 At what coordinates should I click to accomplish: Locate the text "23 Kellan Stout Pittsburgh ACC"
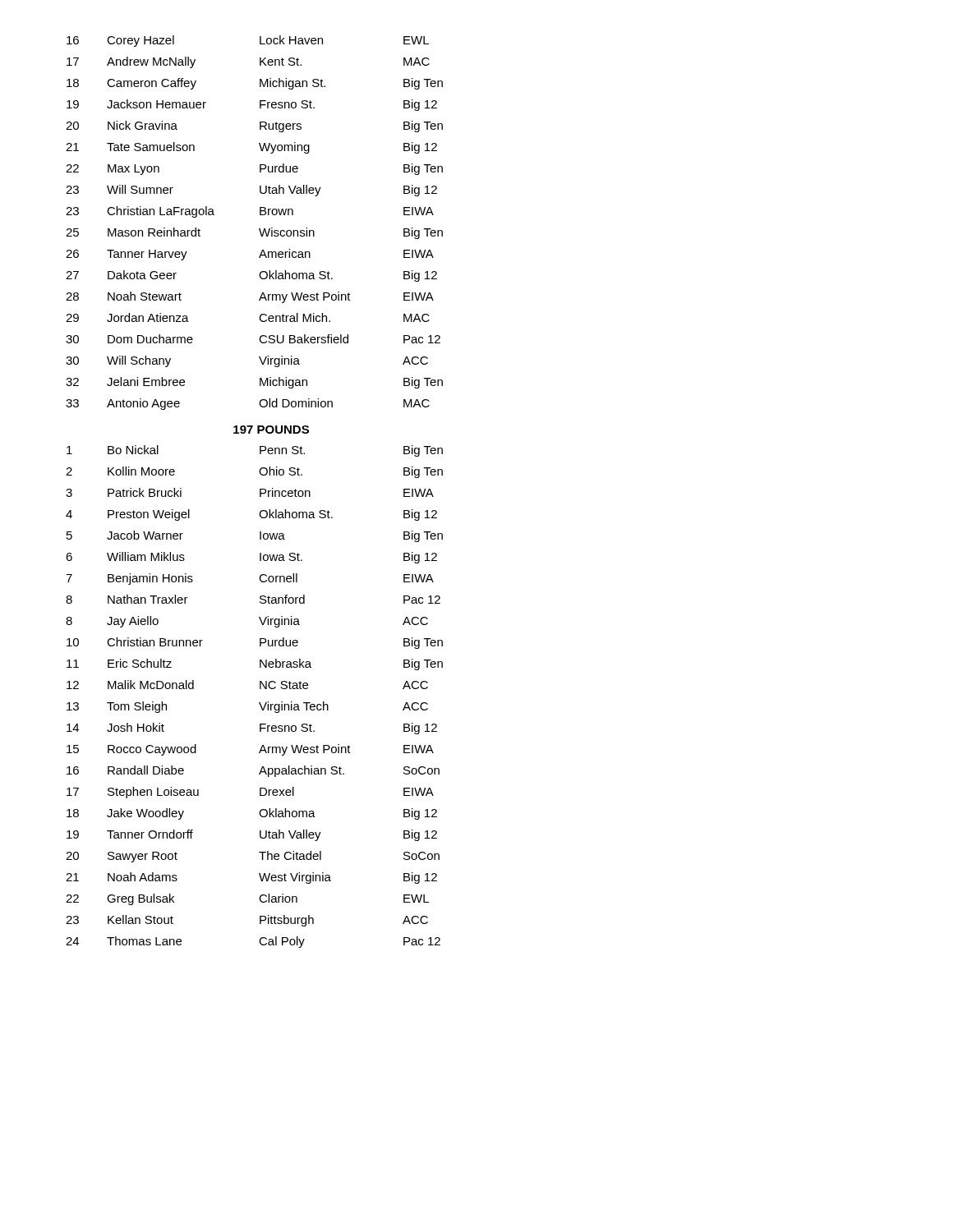(x=271, y=920)
